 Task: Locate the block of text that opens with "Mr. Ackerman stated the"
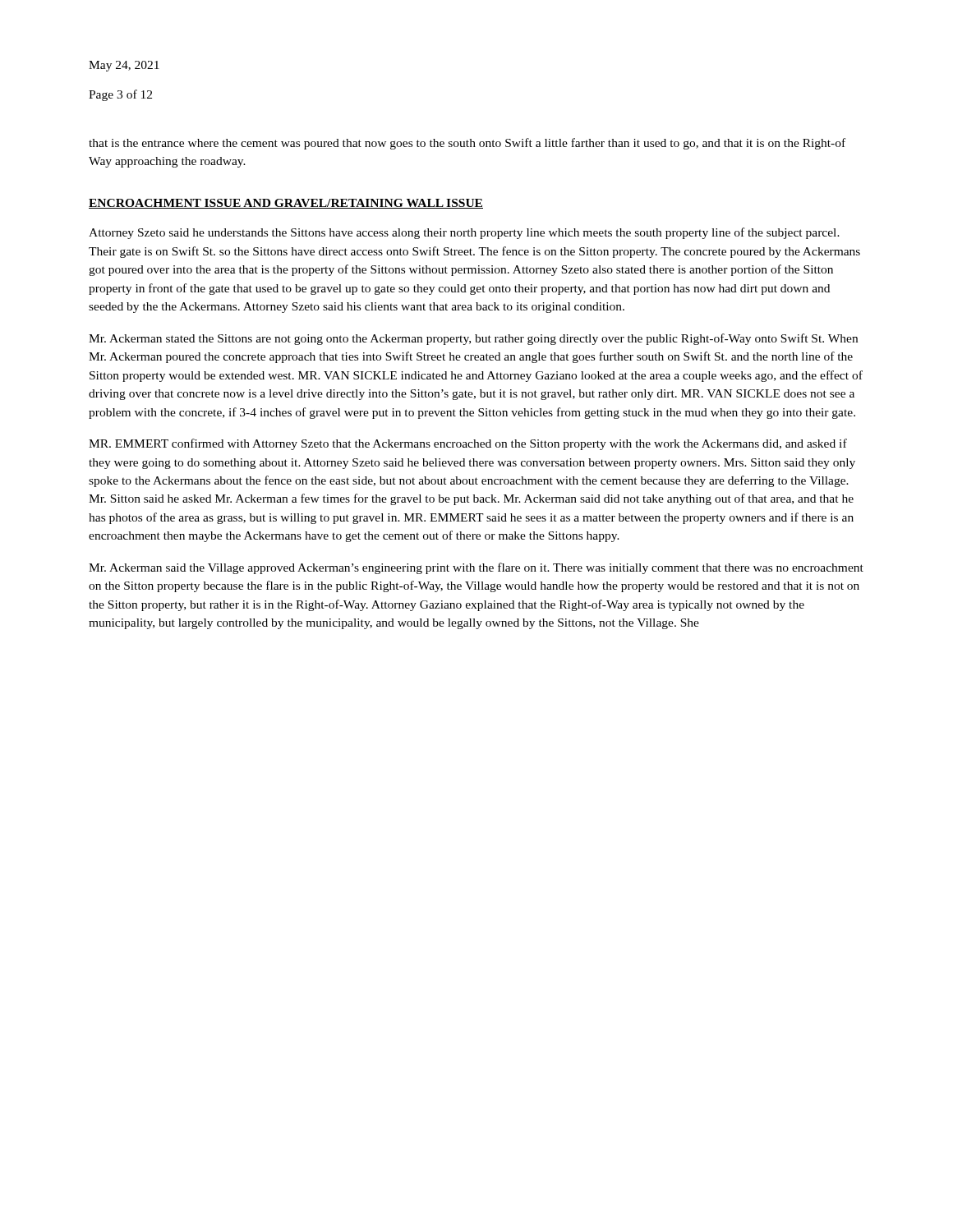476,375
